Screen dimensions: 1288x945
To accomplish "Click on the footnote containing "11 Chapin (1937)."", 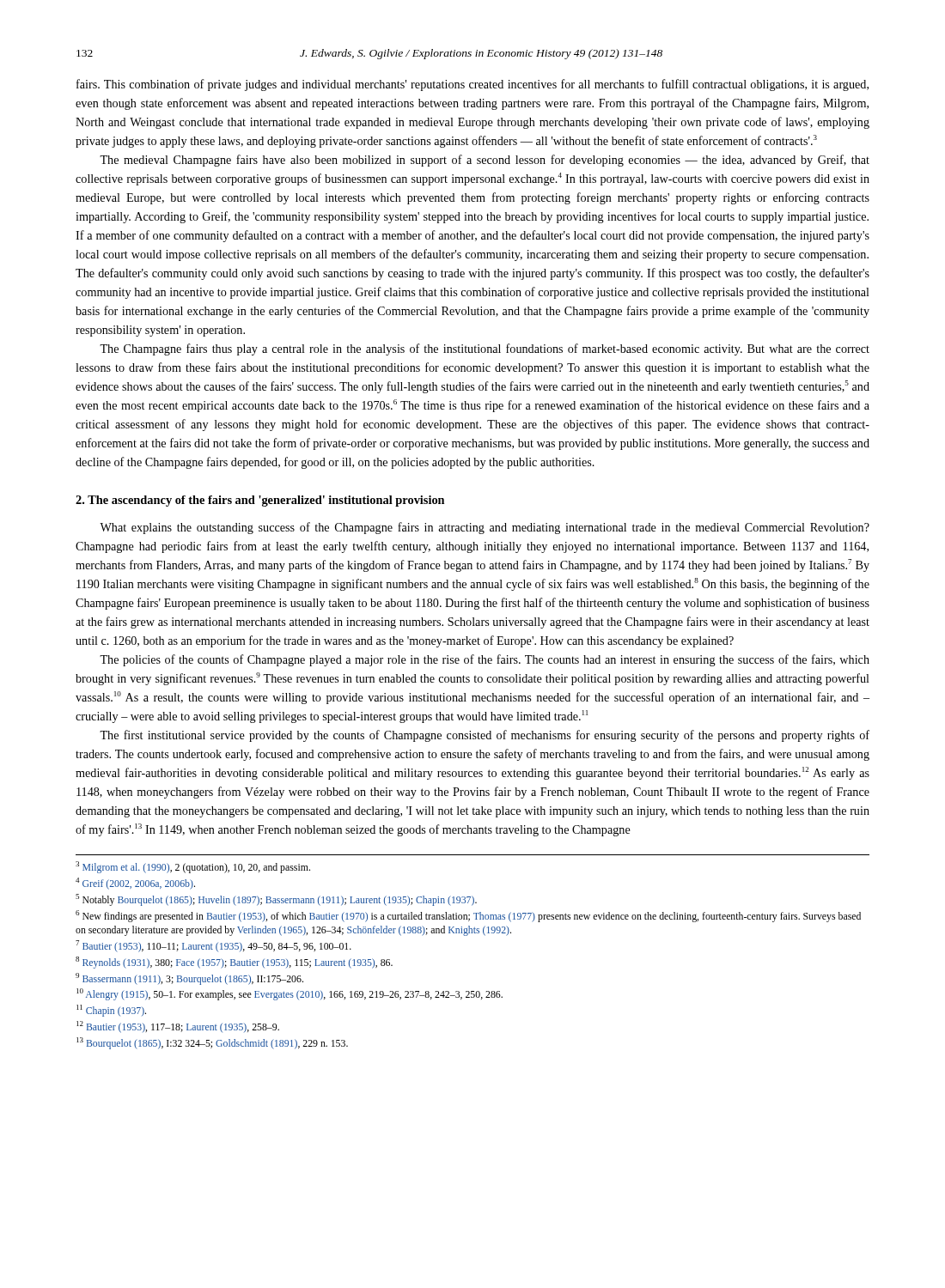I will (111, 1010).
